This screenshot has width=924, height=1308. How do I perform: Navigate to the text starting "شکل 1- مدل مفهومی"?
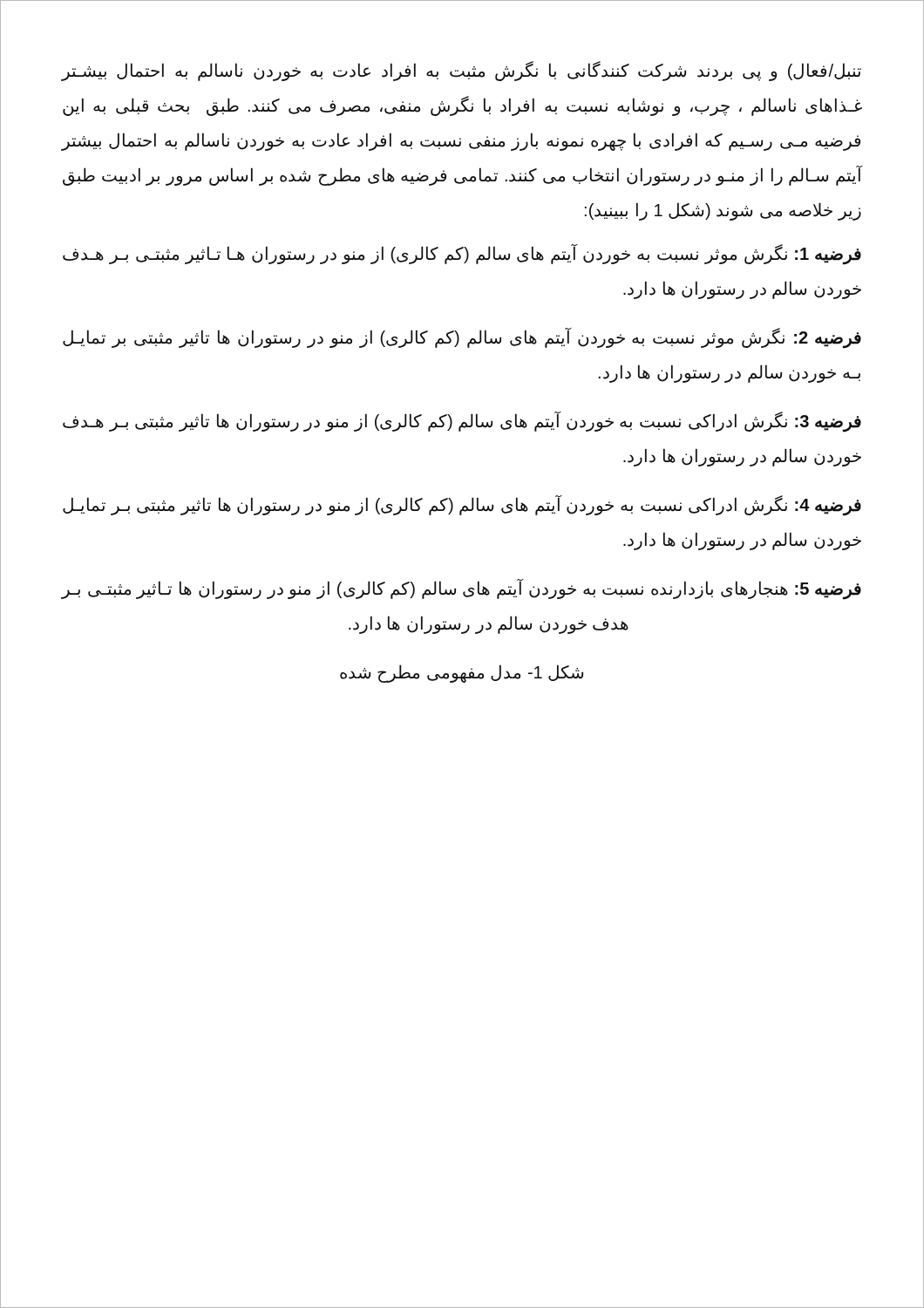(x=462, y=672)
